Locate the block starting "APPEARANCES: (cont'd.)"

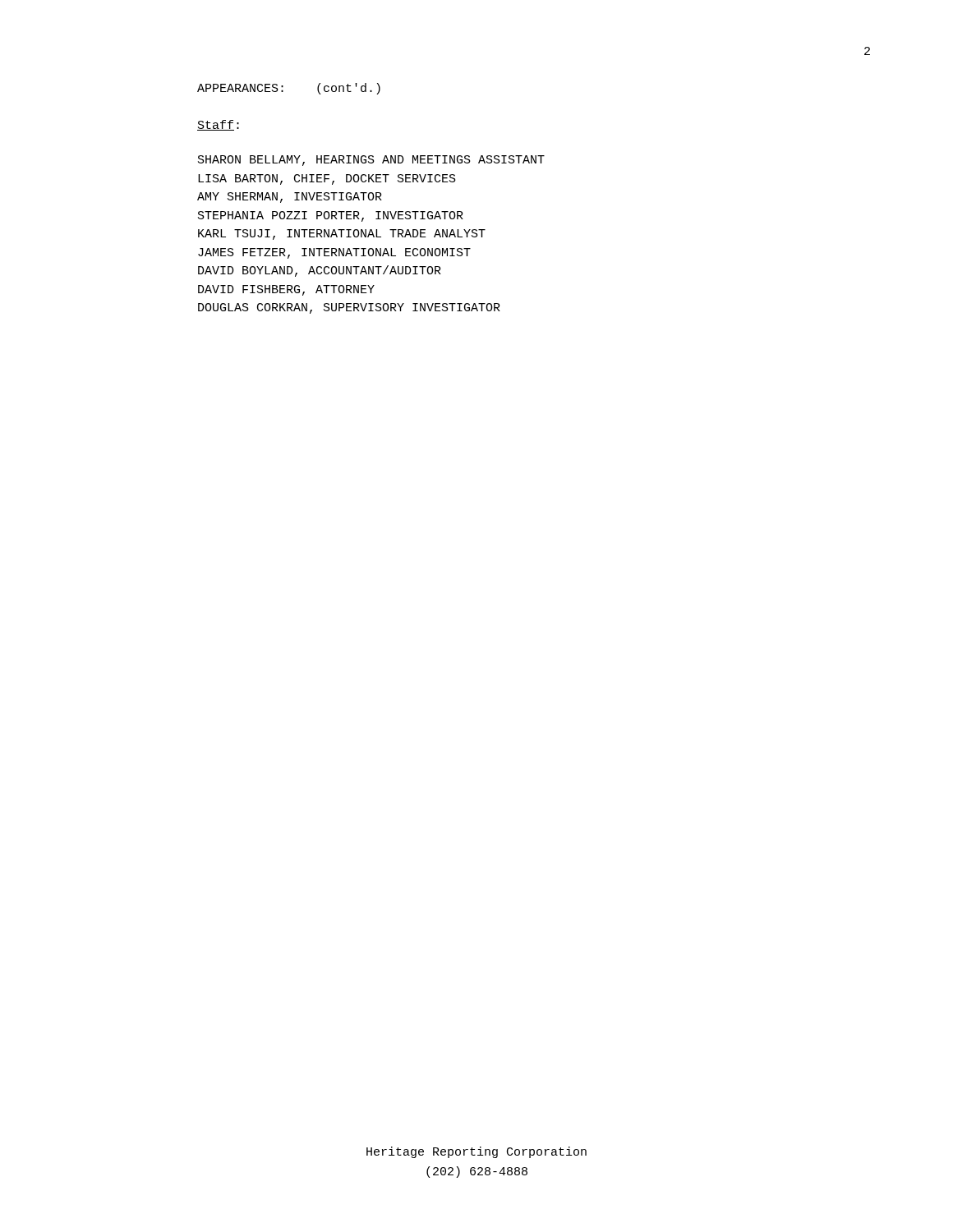click(x=290, y=89)
